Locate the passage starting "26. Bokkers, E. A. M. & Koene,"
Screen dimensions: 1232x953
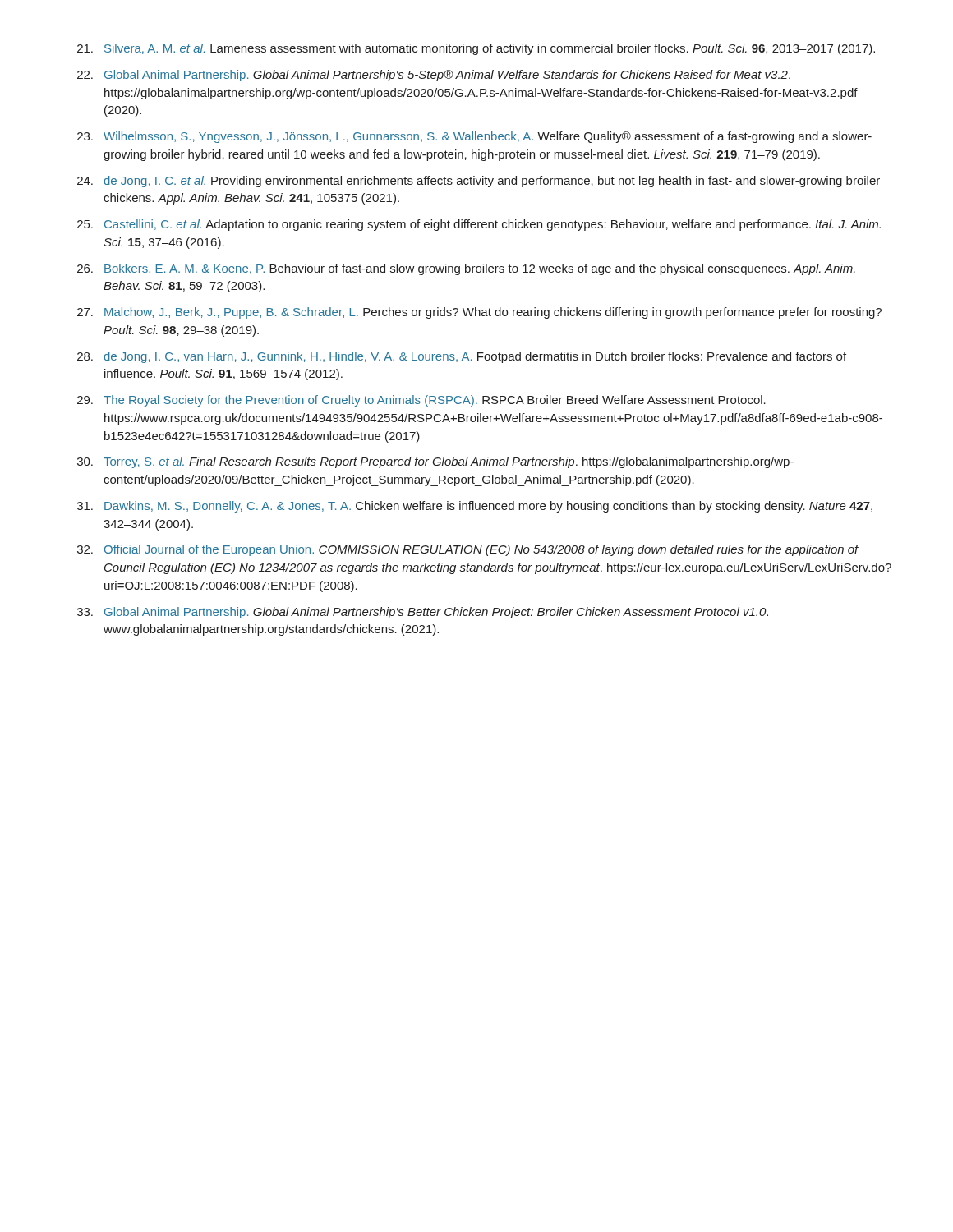coord(476,277)
